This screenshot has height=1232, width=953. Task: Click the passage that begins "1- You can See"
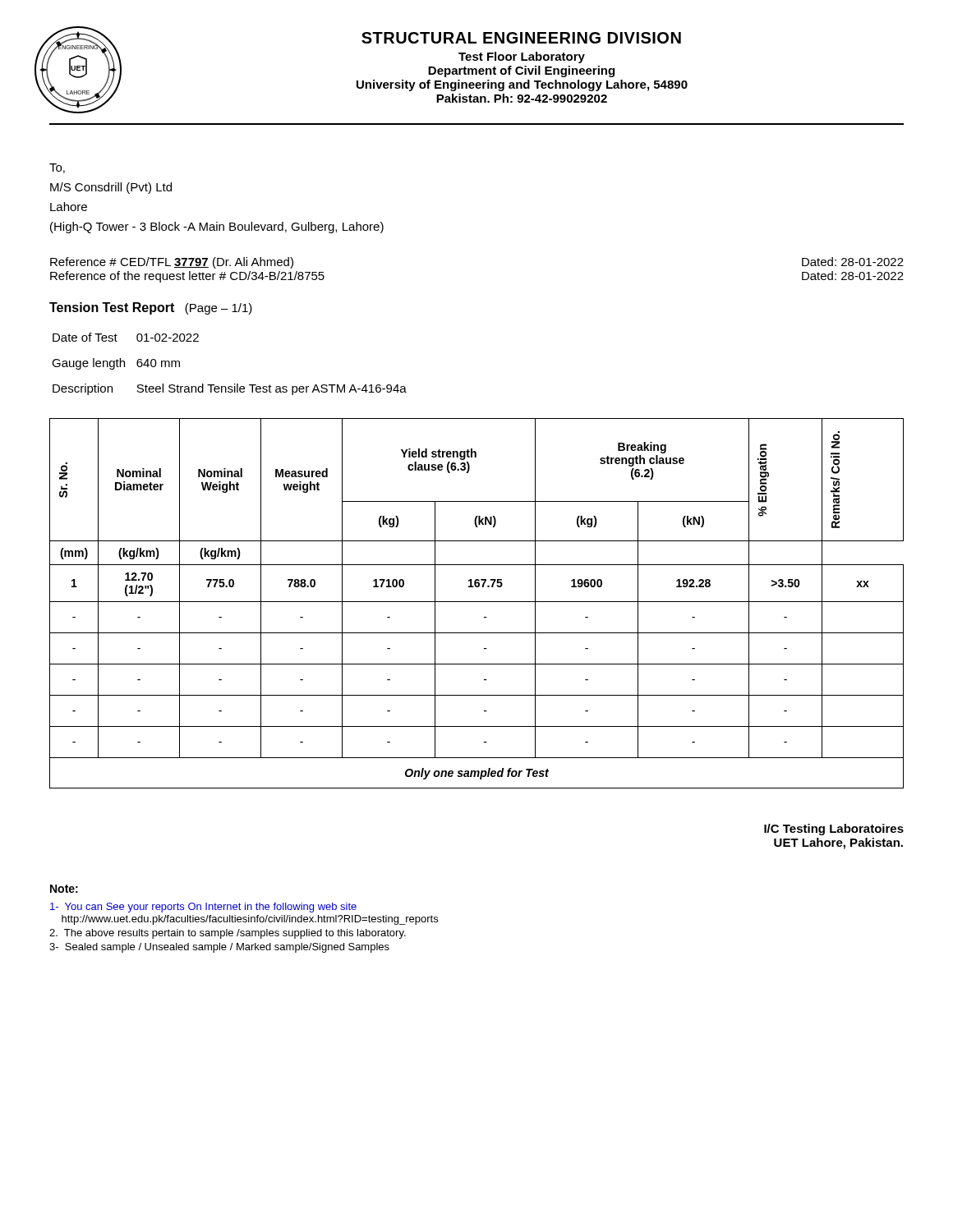coord(244,912)
